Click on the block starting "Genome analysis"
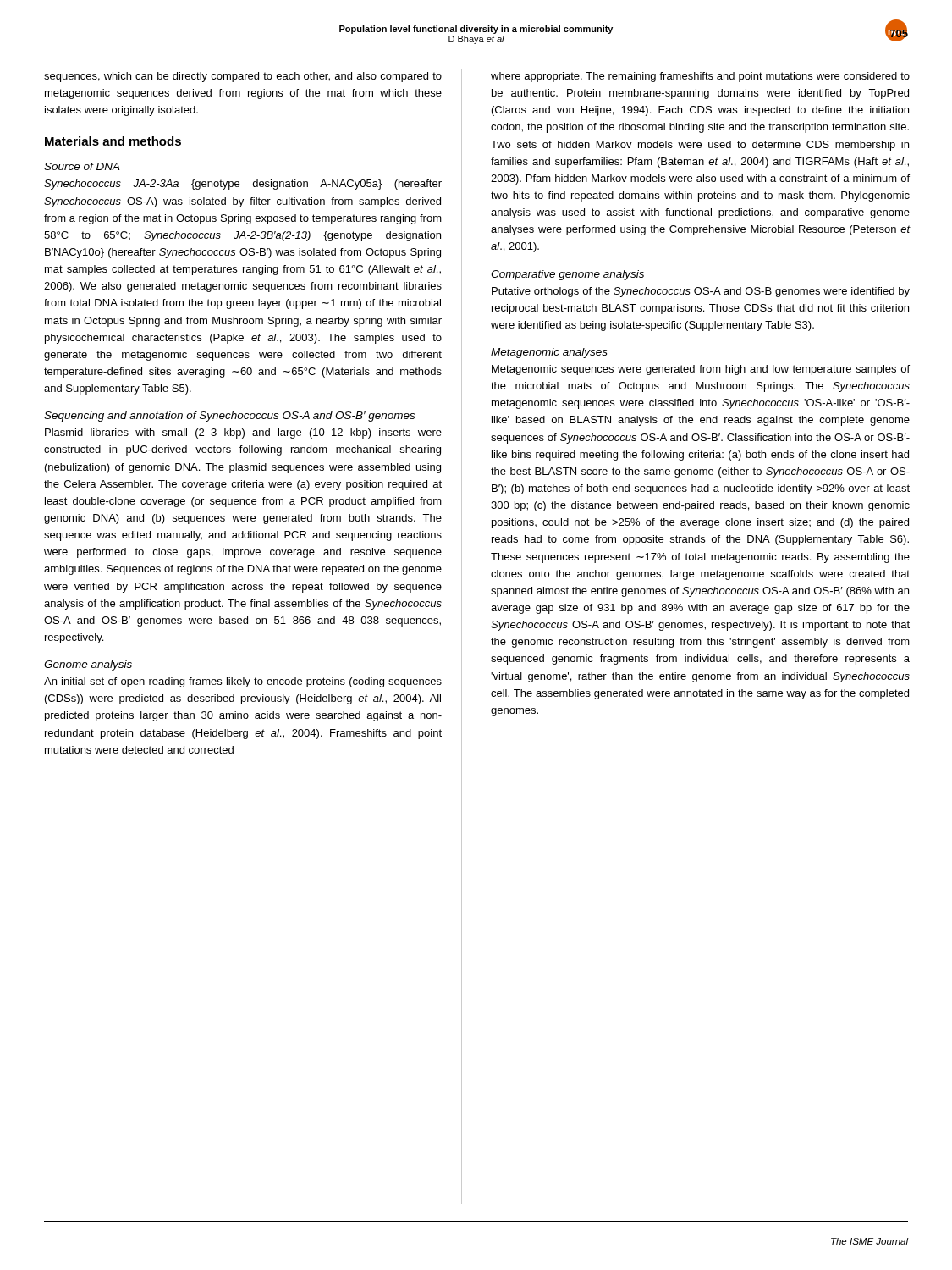This screenshot has width=952, height=1270. (x=88, y=664)
